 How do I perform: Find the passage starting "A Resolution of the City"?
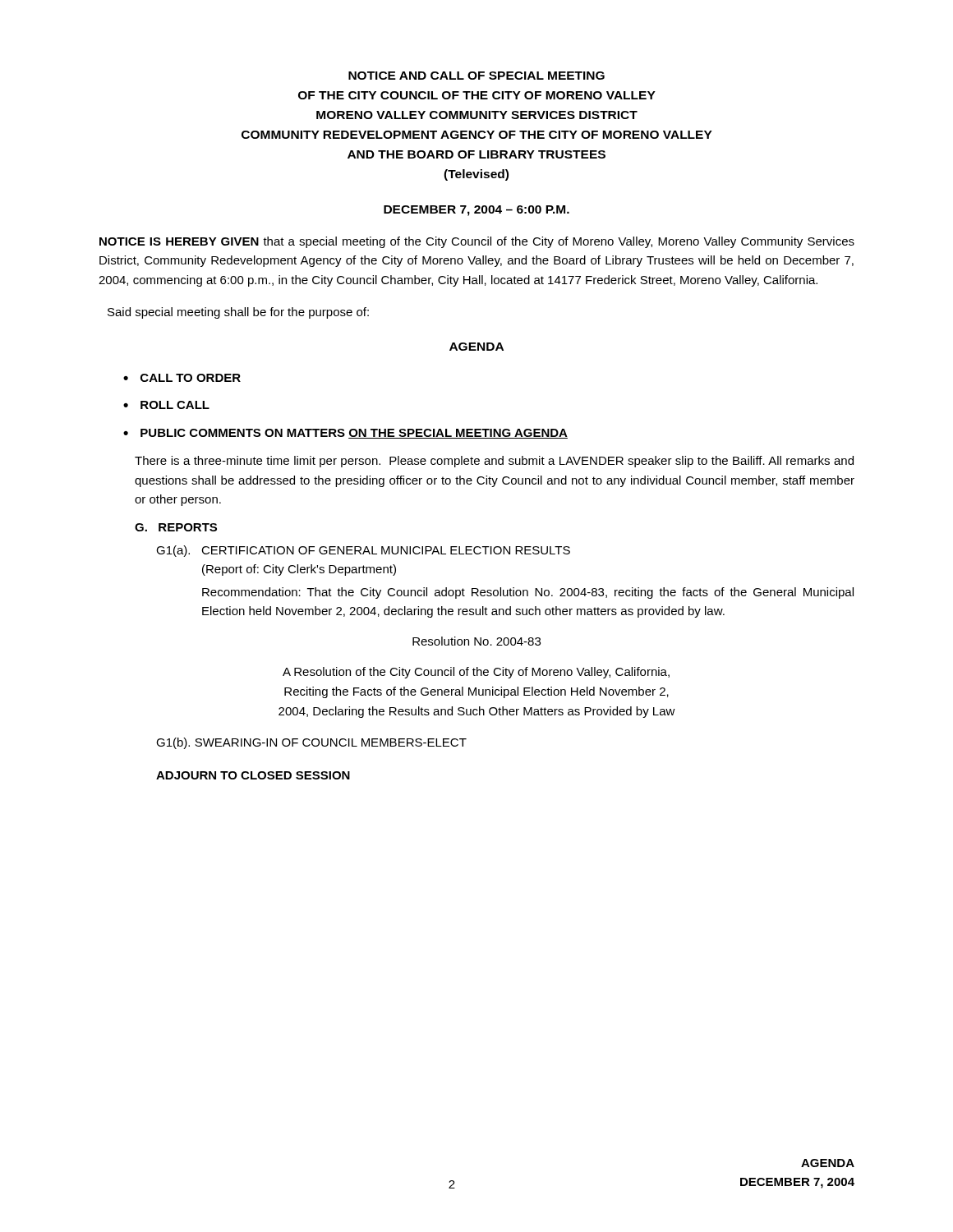coord(476,691)
